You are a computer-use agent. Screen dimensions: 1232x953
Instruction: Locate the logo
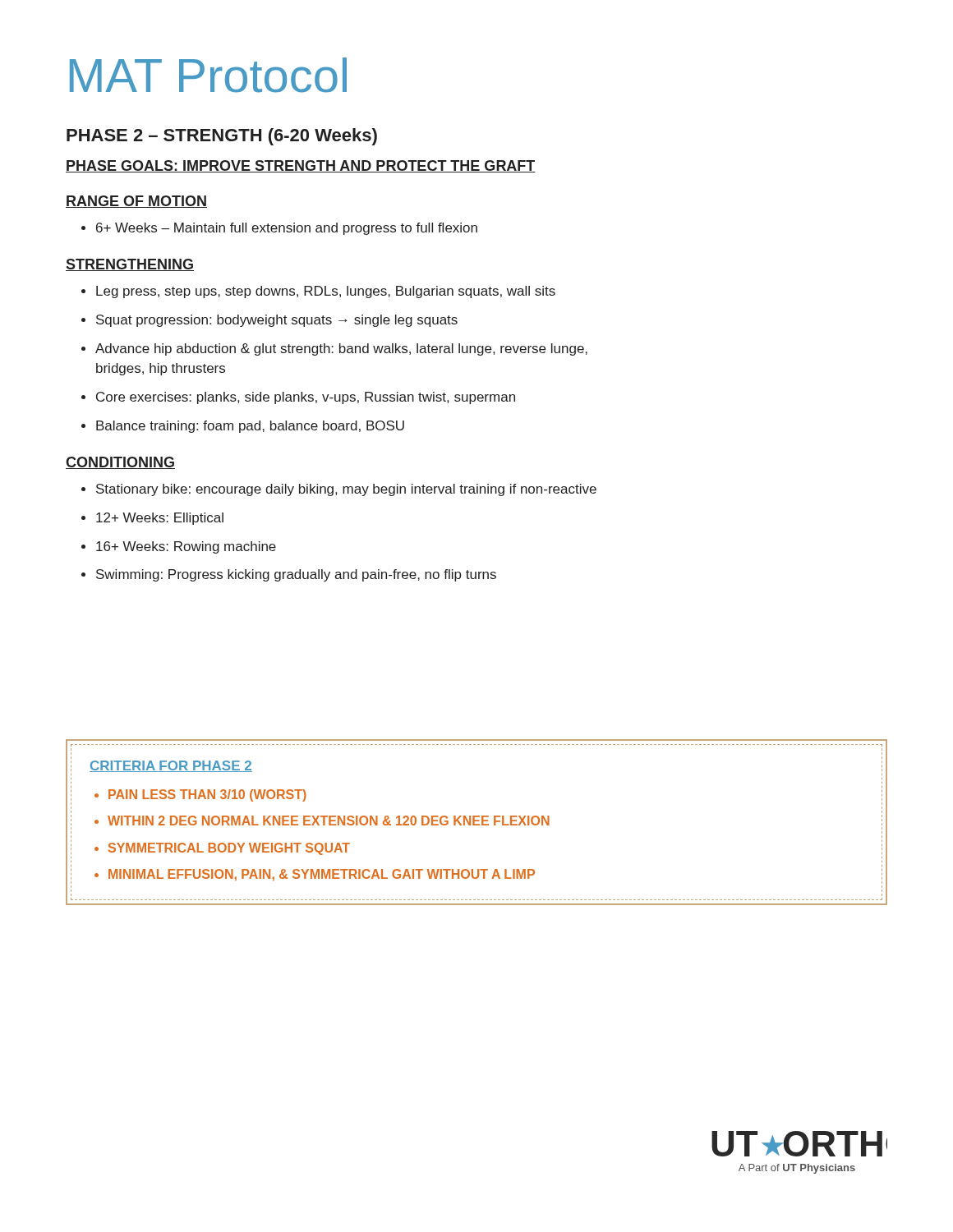797,1148
